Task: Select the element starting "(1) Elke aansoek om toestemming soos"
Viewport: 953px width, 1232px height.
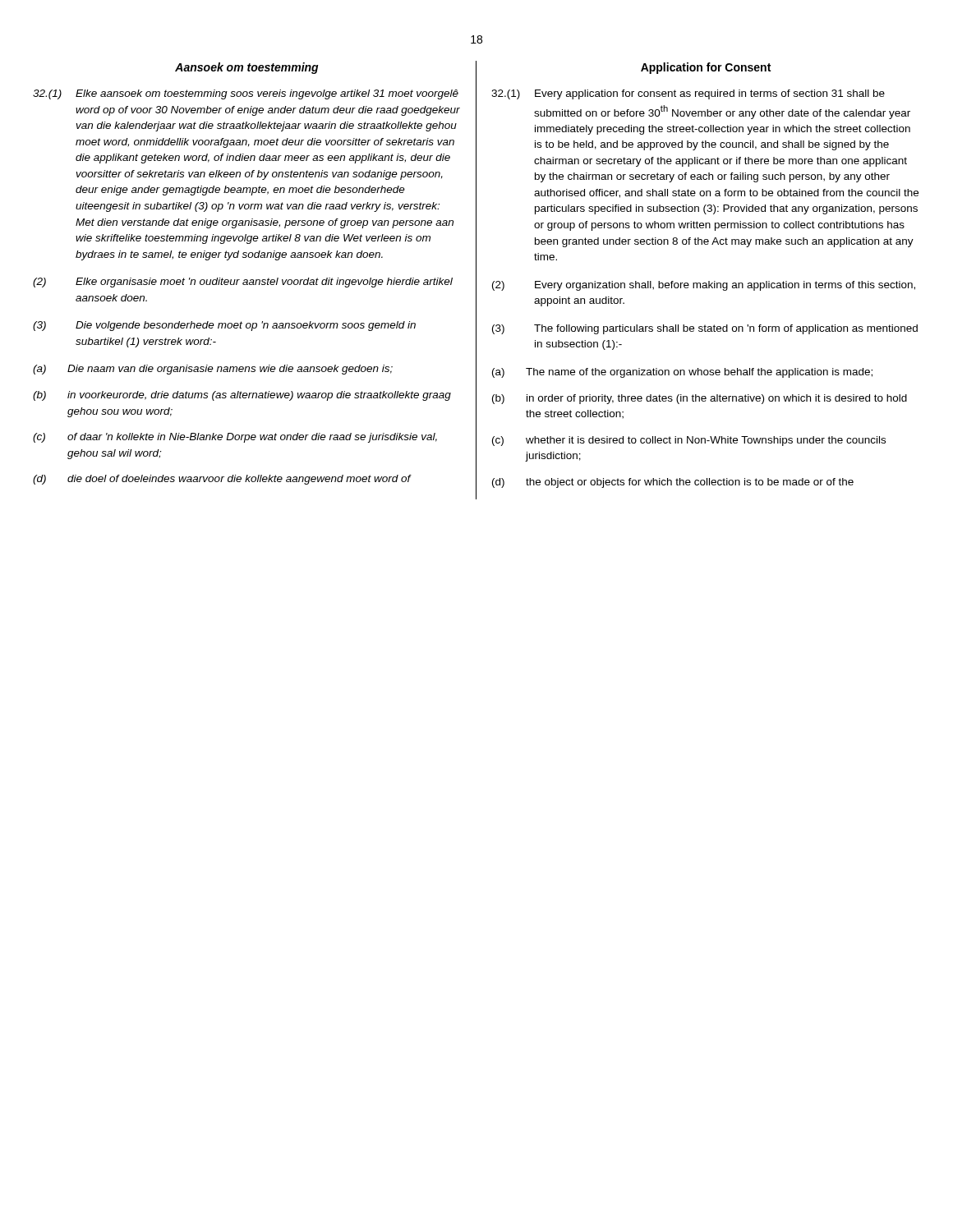Action: [x=247, y=174]
